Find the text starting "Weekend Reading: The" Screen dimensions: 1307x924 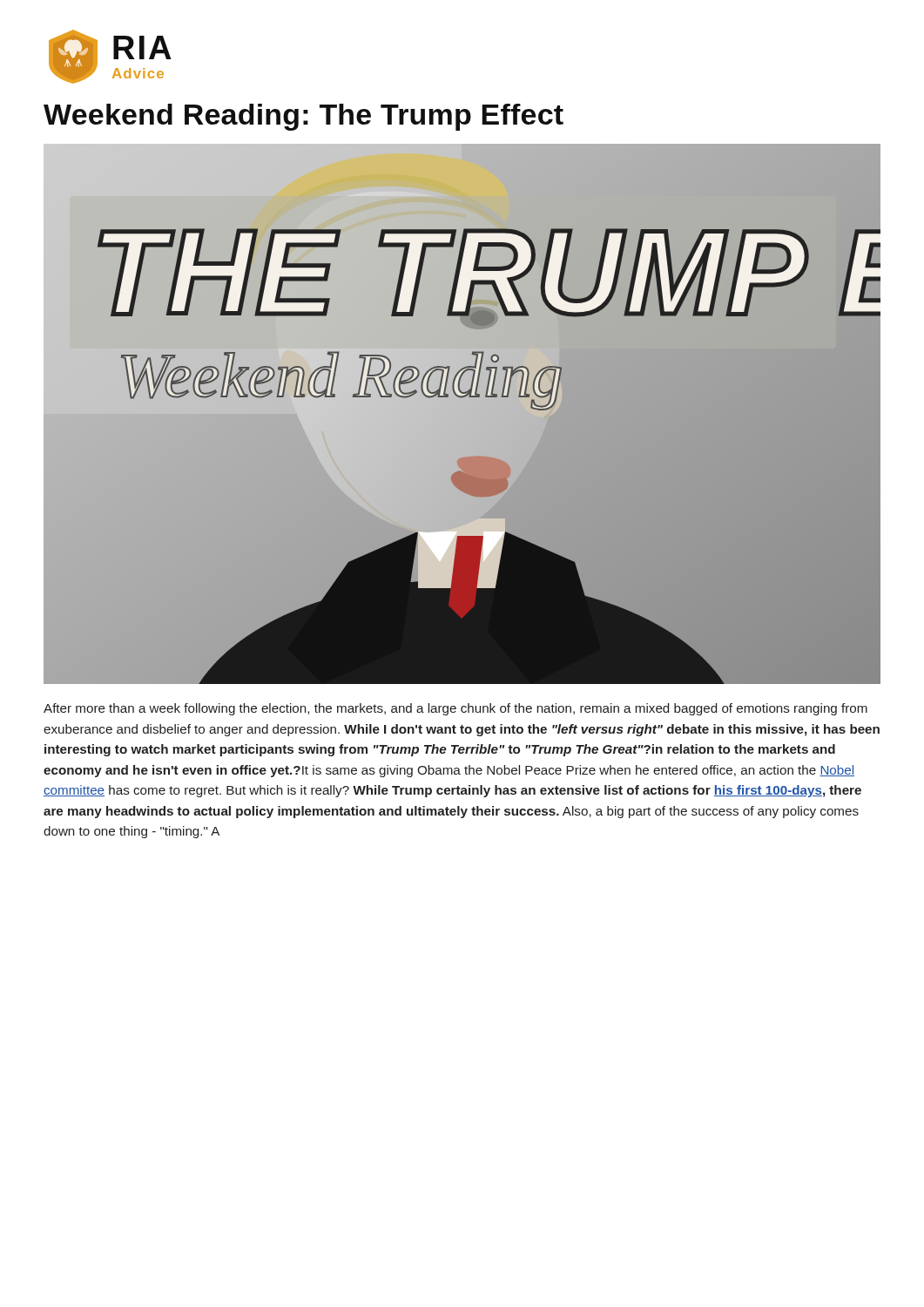(x=304, y=114)
